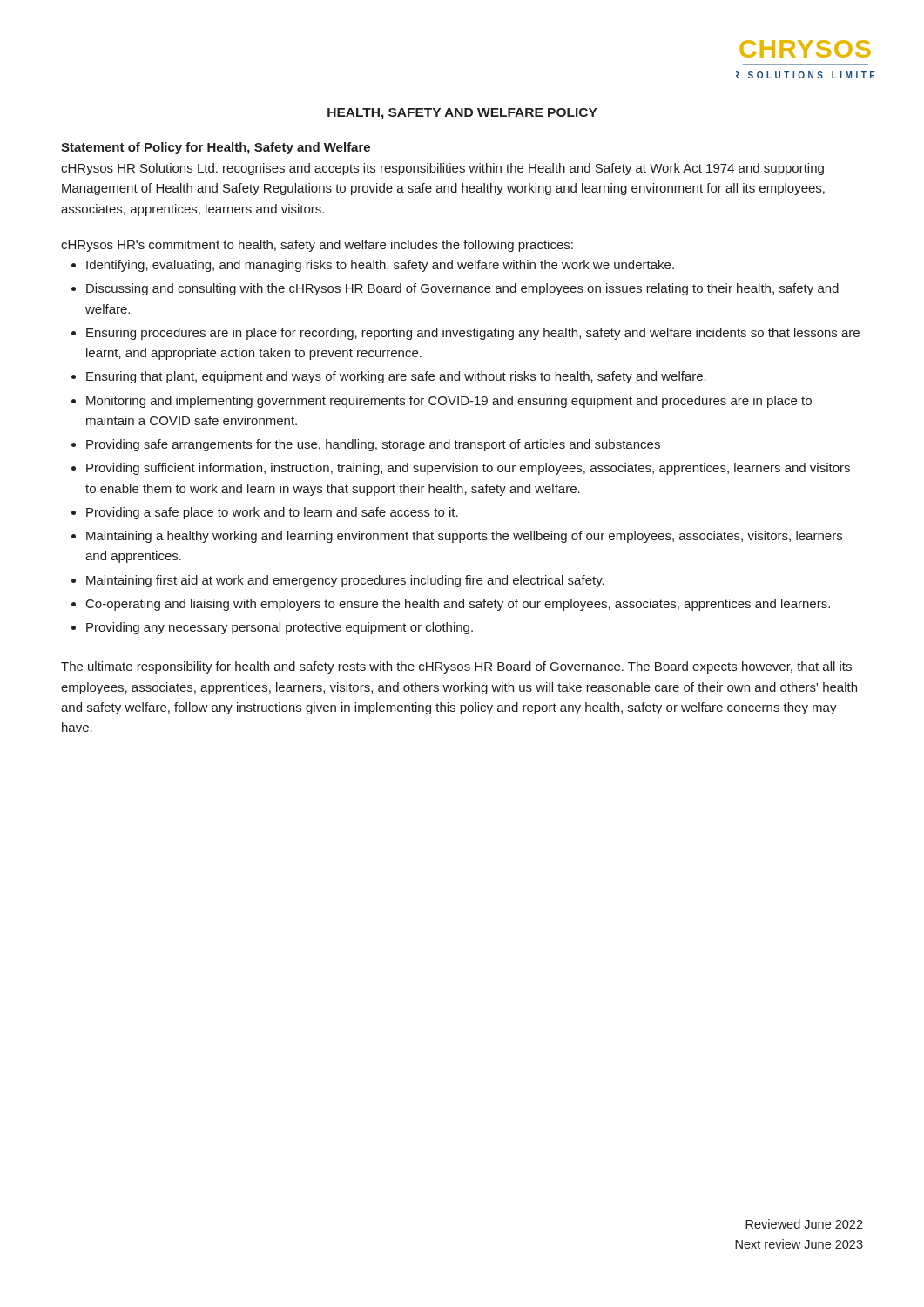
Task: Find the element starting "Providing a safe place to work and to"
Action: click(272, 512)
